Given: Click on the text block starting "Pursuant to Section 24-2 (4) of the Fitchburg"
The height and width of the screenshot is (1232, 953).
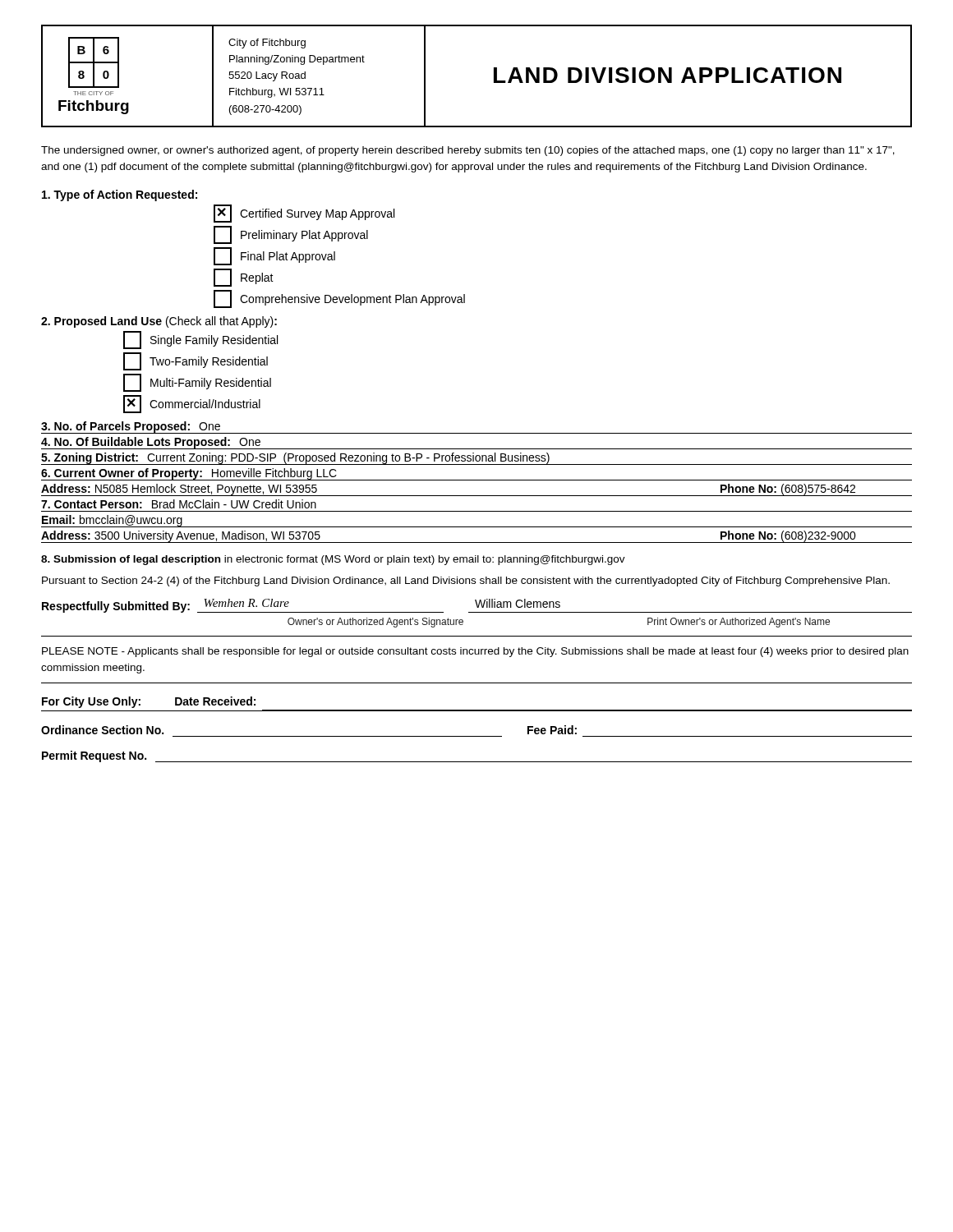Looking at the screenshot, I should tap(466, 581).
